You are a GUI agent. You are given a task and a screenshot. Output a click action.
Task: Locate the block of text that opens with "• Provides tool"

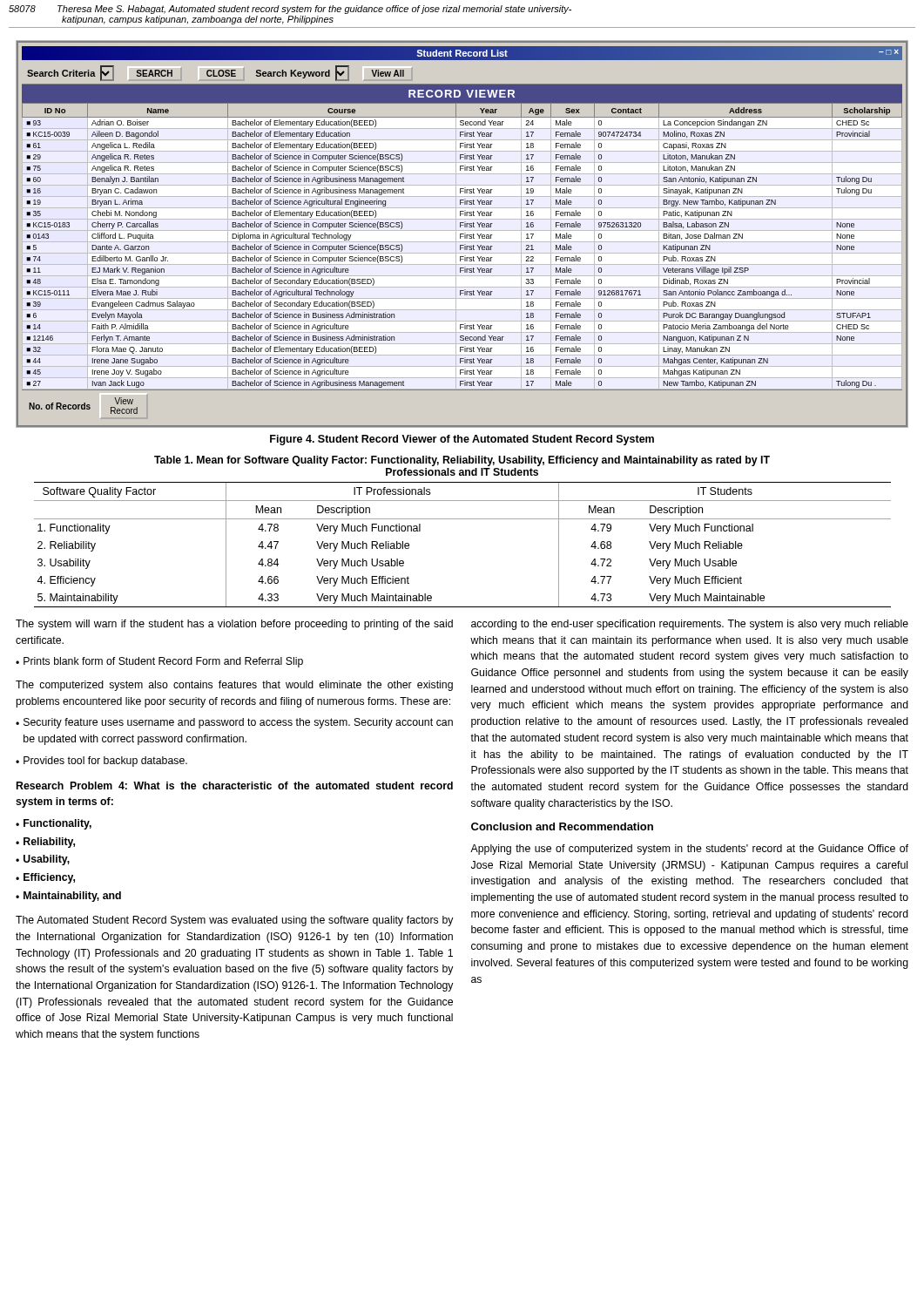[102, 762]
